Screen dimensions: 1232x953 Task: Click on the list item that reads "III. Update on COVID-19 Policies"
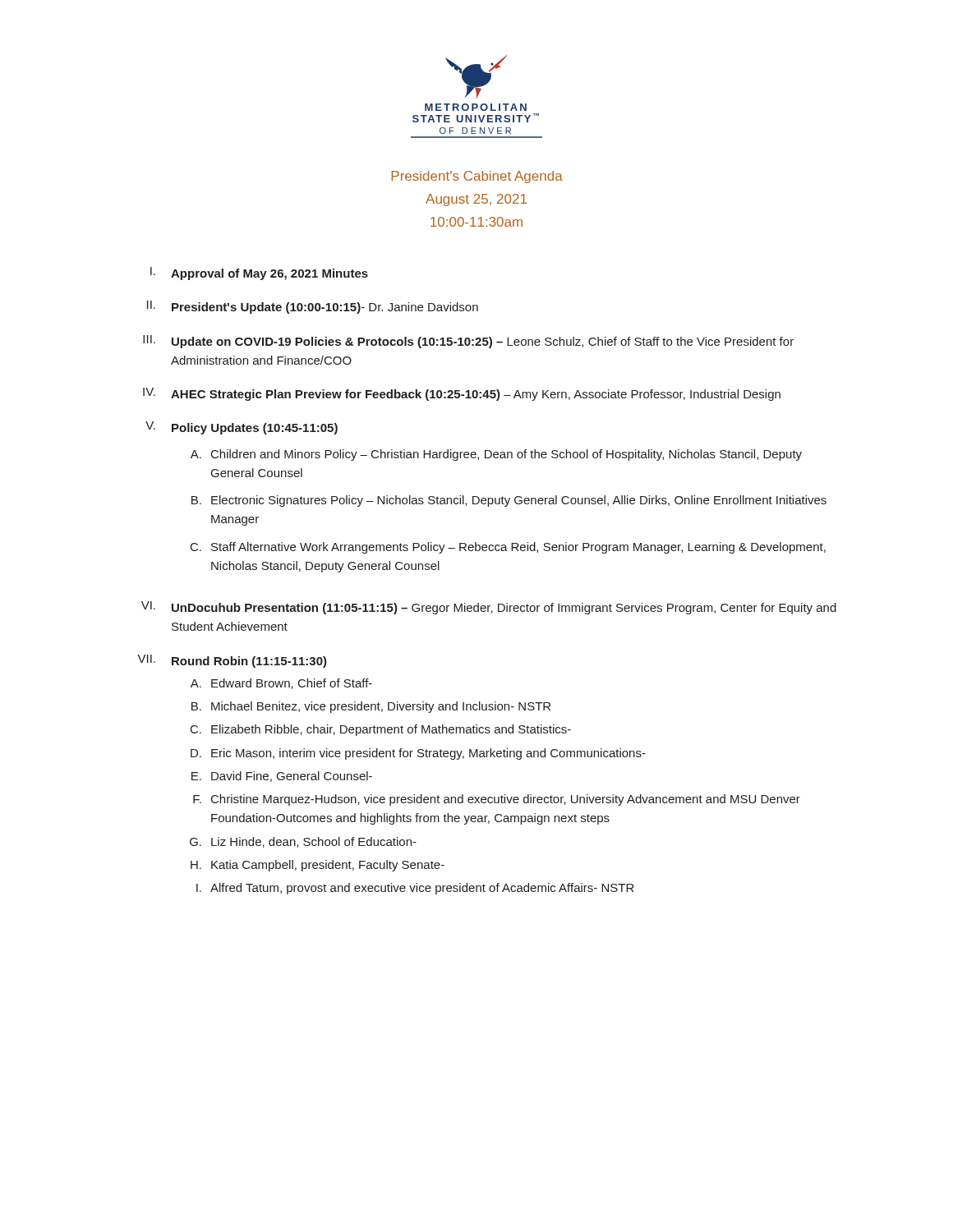[476, 351]
